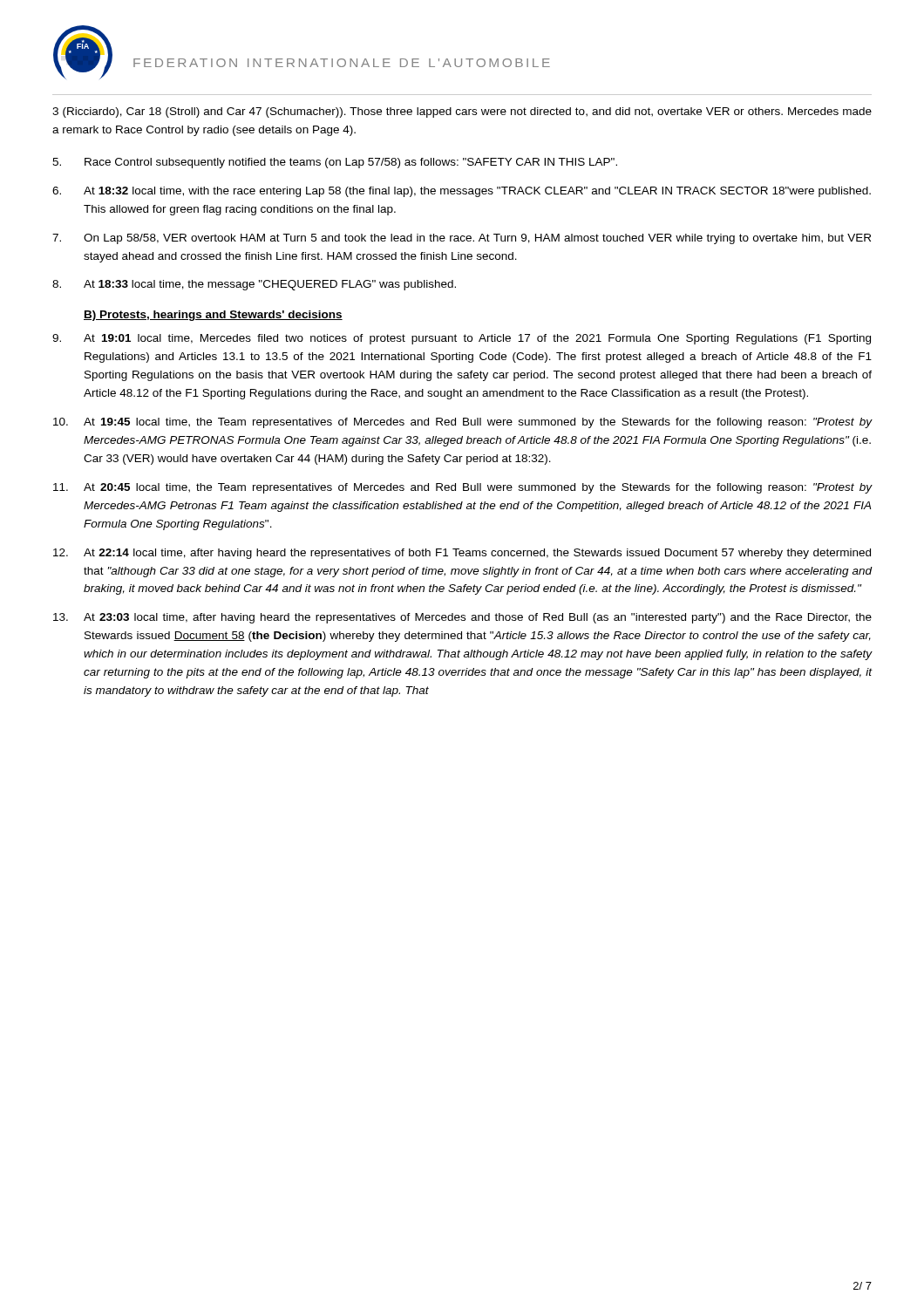The width and height of the screenshot is (924, 1308).
Task: Select the list item that reads "7. On Lap 58/58, VER overtook HAM at"
Action: 462,247
